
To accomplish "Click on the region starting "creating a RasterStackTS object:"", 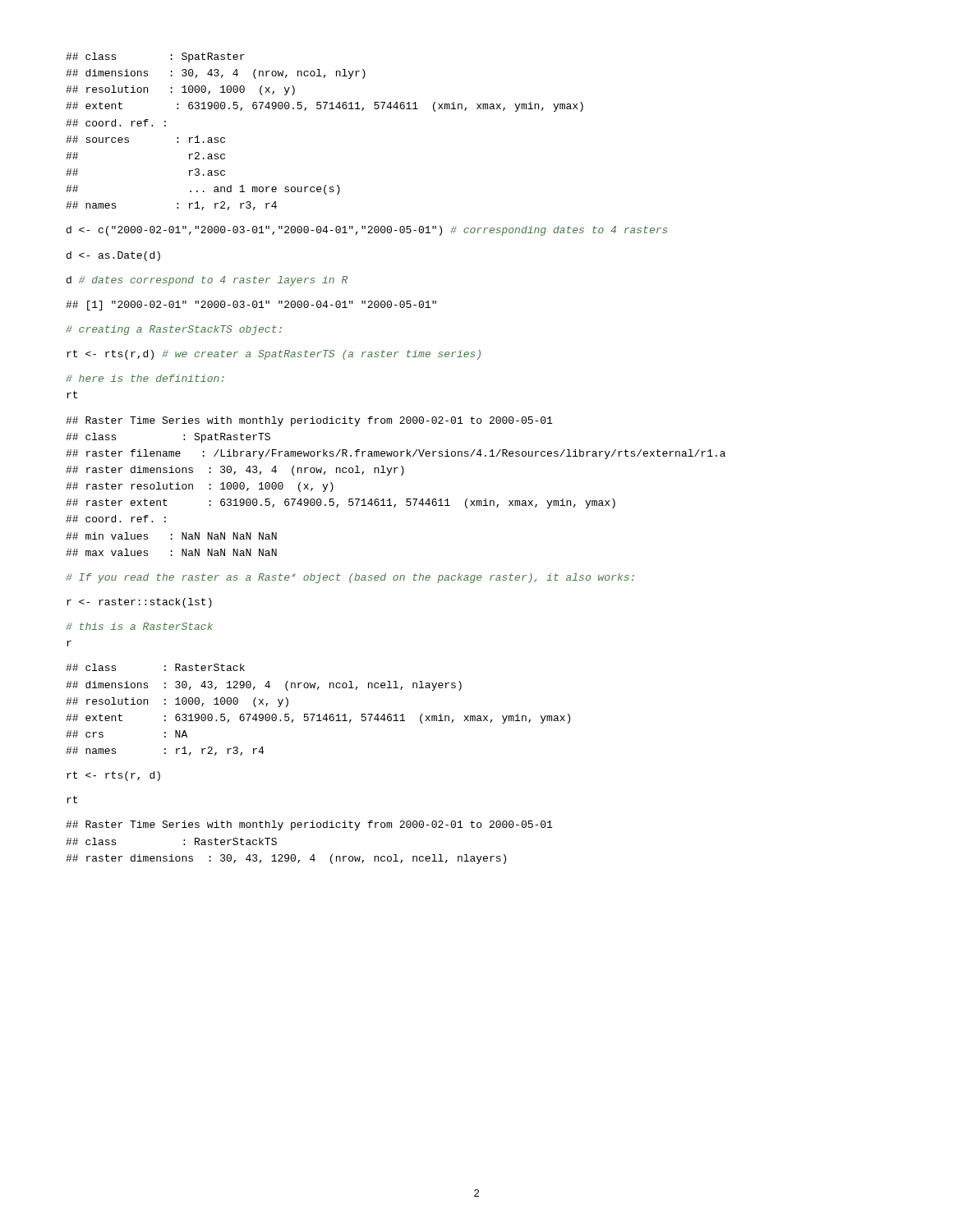I will (174, 330).
